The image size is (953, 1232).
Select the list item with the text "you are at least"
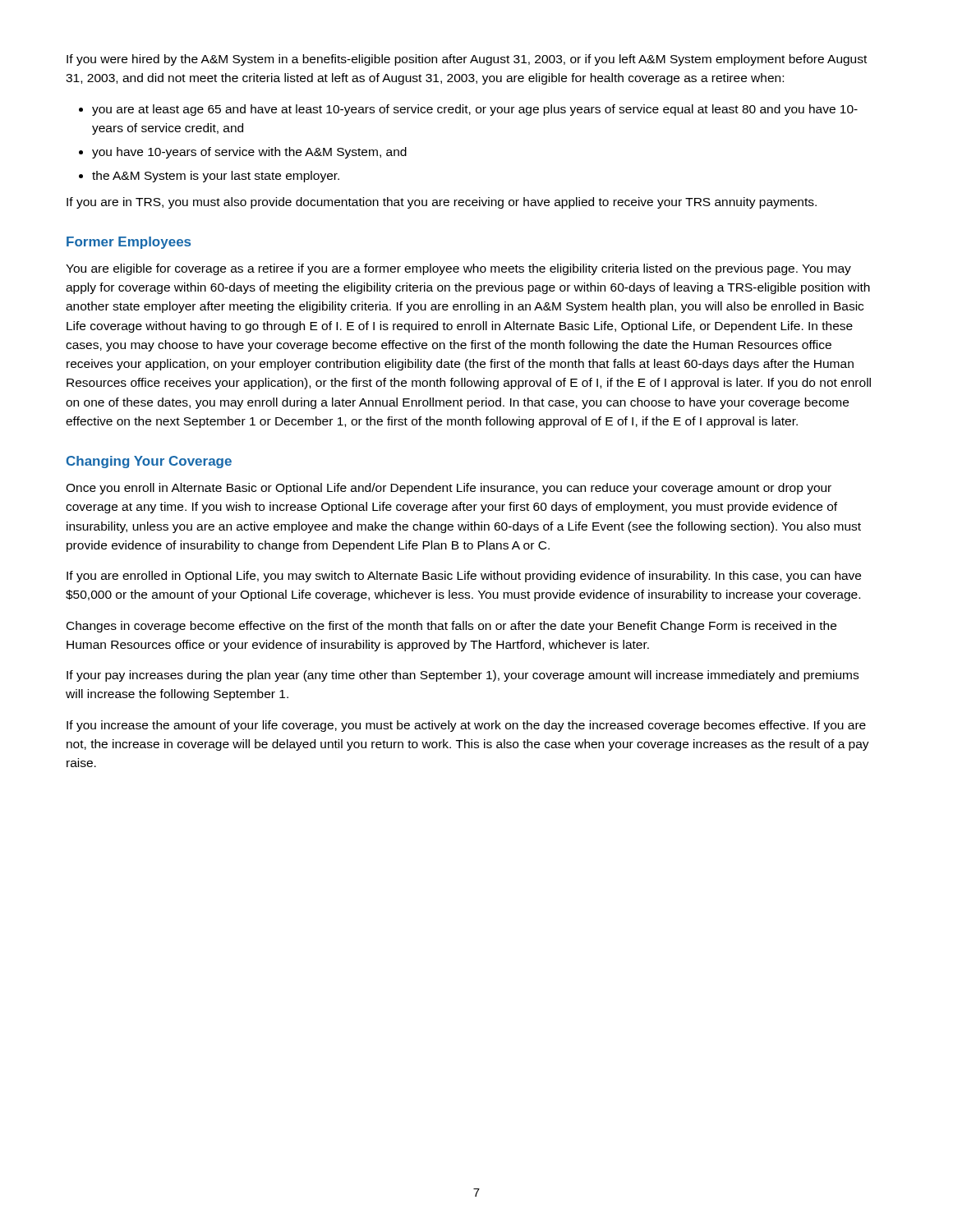[x=475, y=118]
